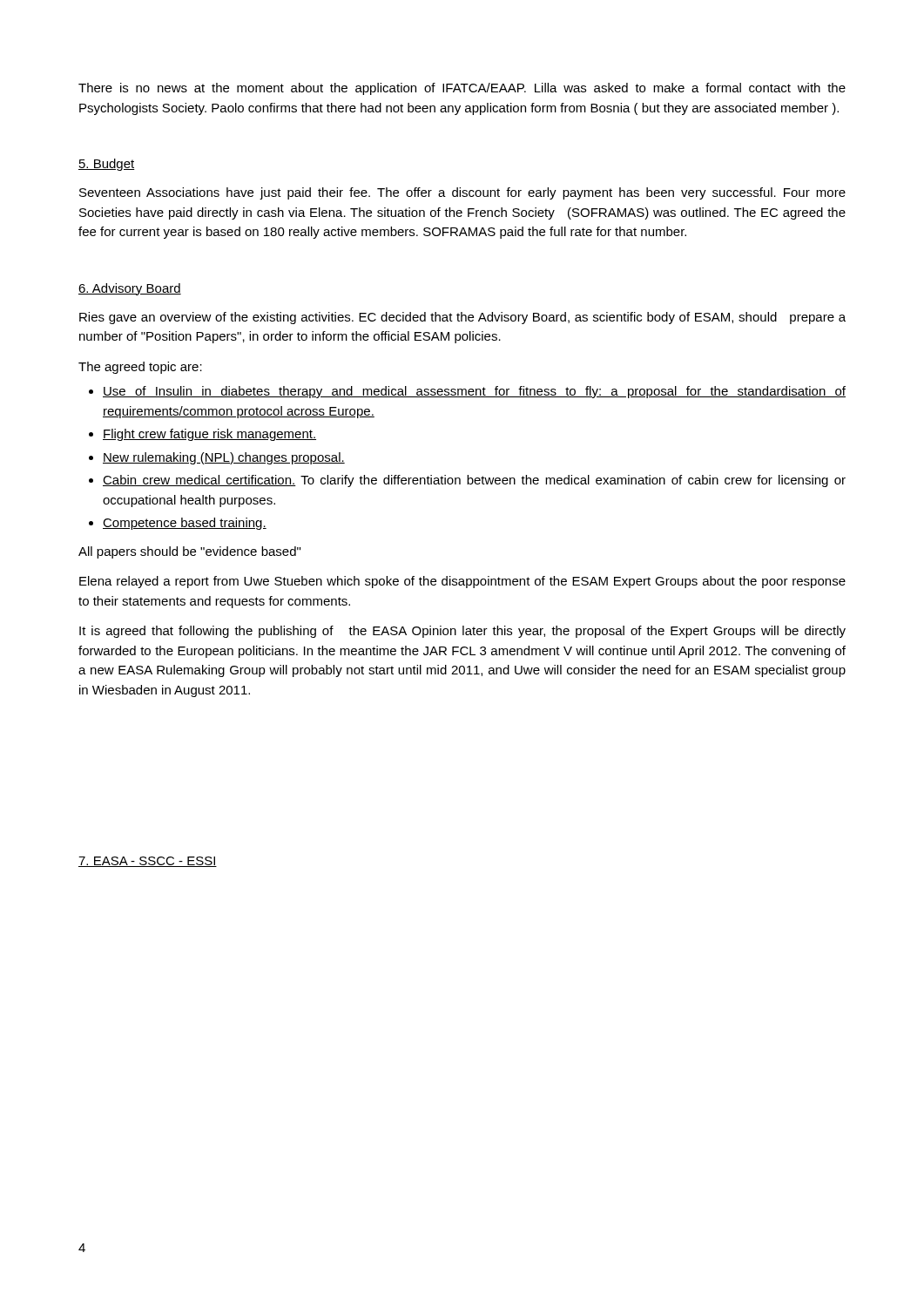Point to the passage starting "6. Advisory Board"

pos(130,288)
